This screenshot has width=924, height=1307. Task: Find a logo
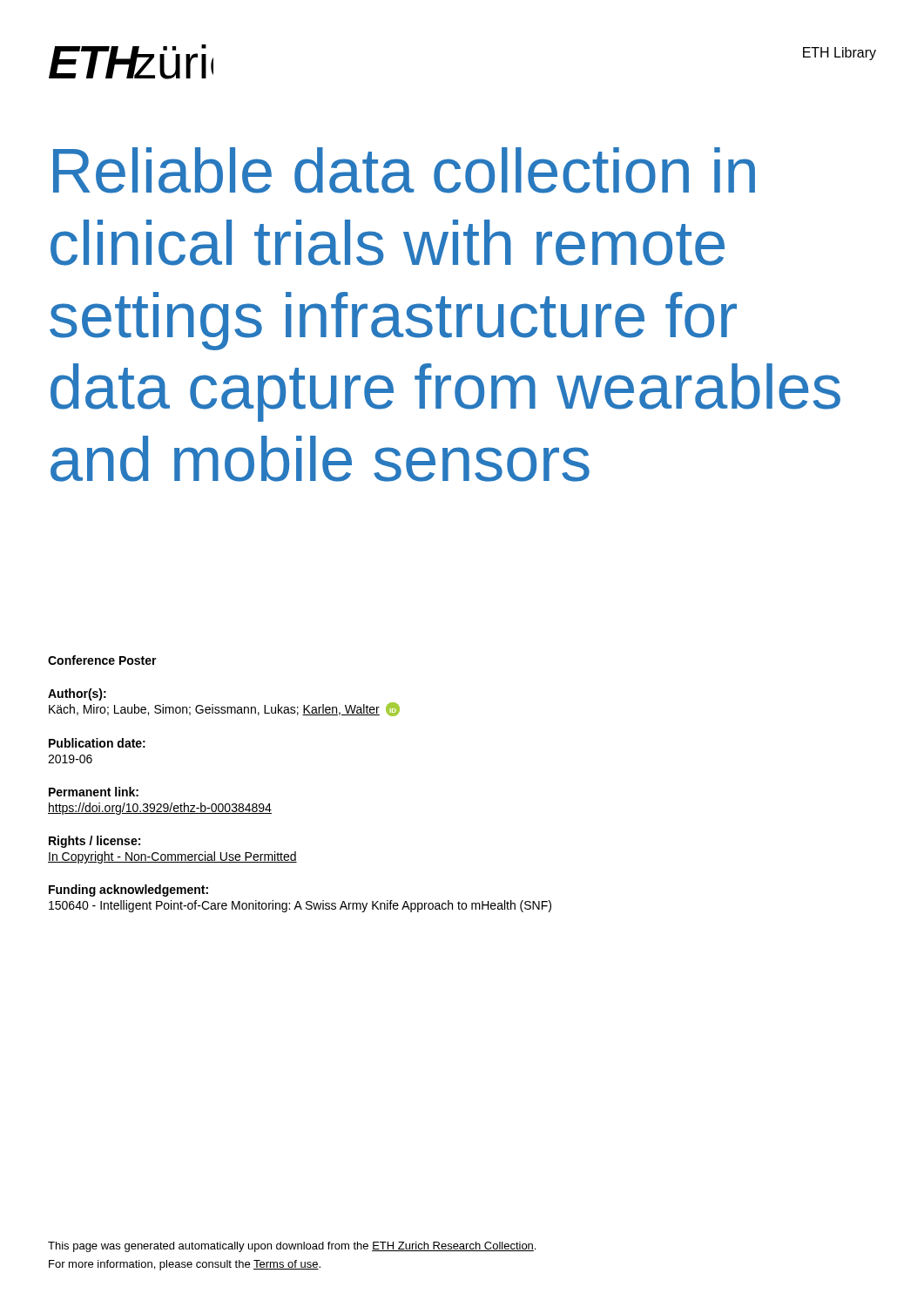point(131,60)
